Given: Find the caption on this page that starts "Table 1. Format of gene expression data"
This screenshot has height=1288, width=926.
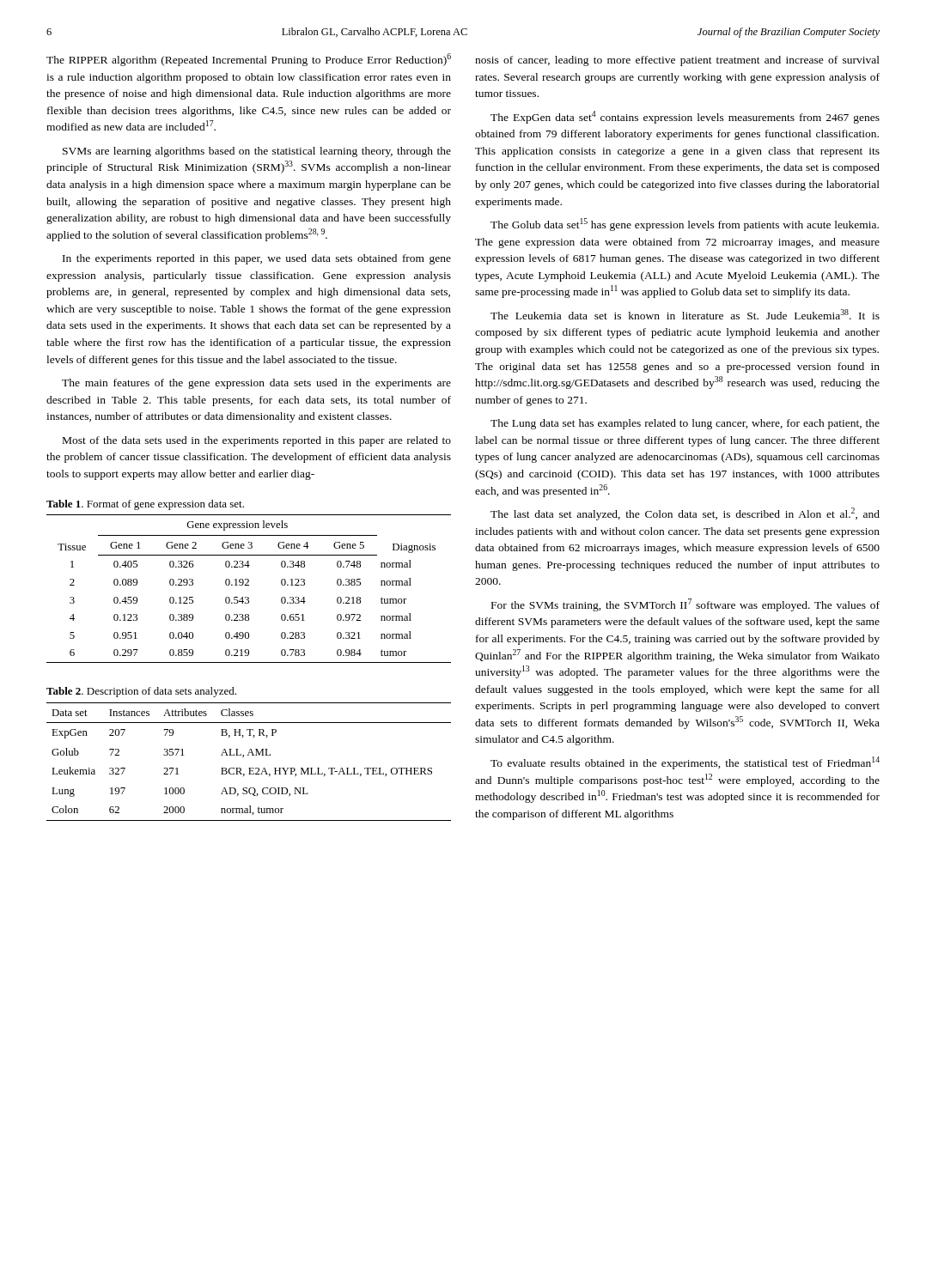Looking at the screenshot, I should tap(146, 503).
